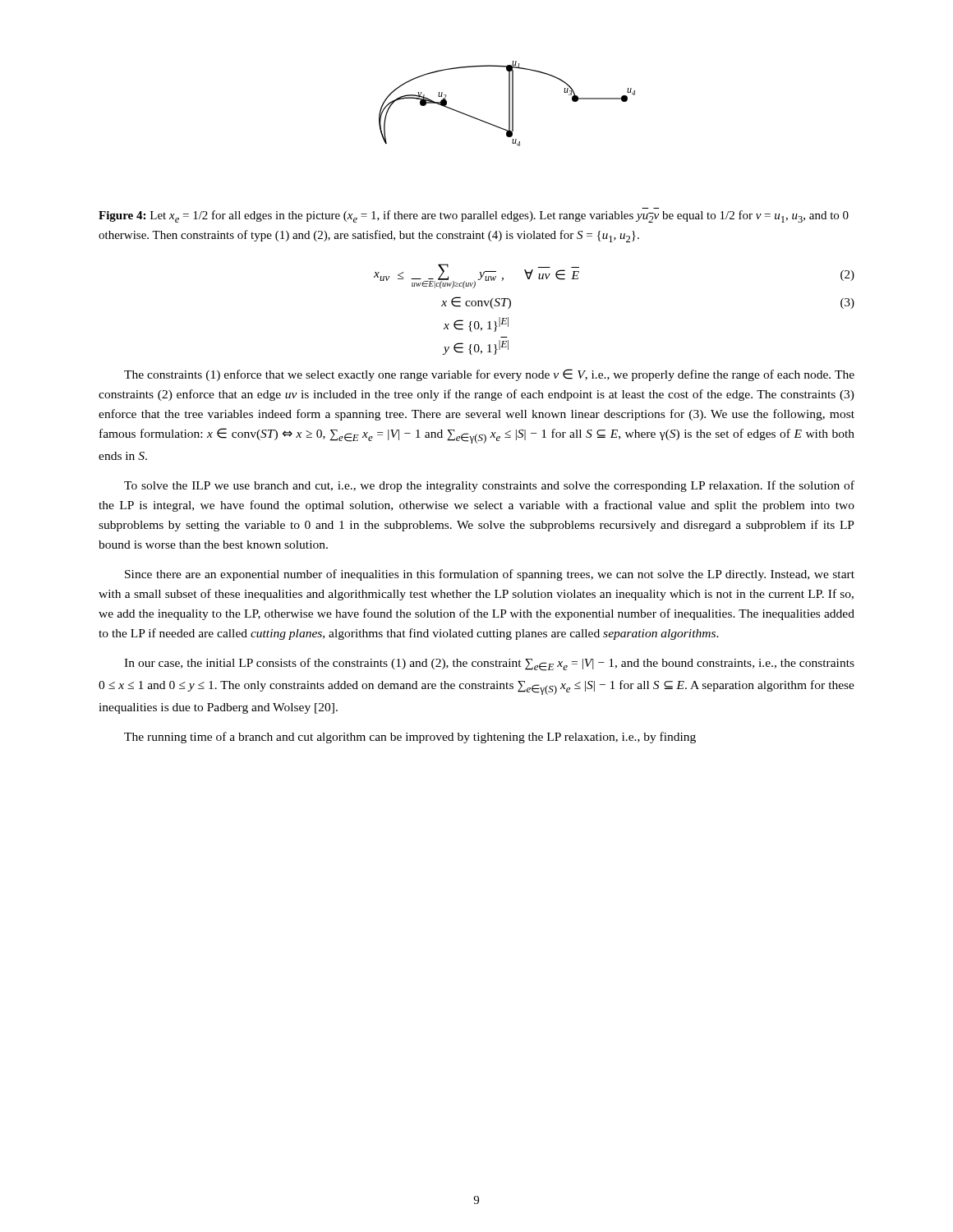Navigate to the text block starting "Since there are an exponential"
The width and height of the screenshot is (953, 1232).
476,603
